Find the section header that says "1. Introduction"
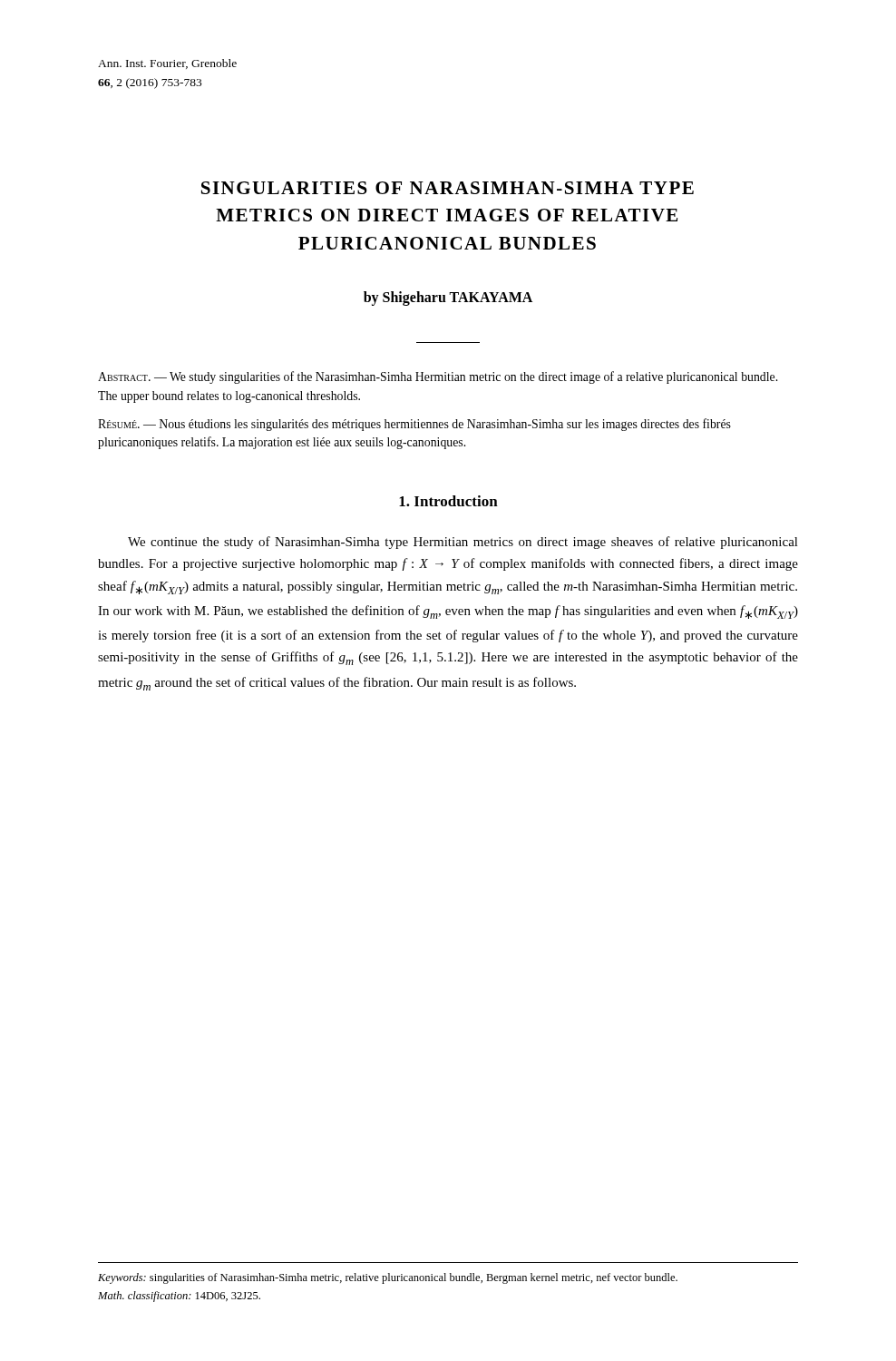 [x=448, y=501]
